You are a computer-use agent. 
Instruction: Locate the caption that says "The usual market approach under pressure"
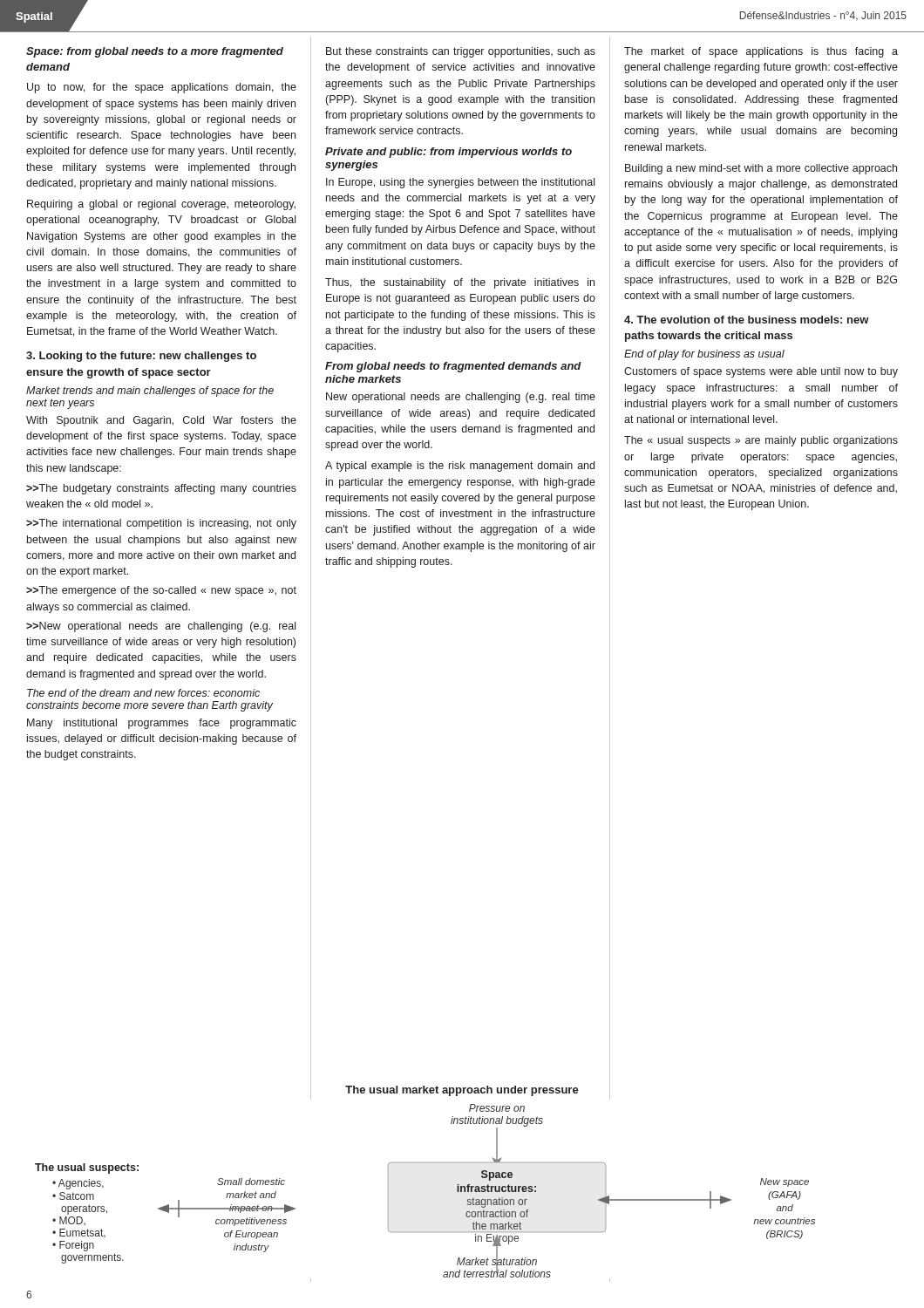[x=462, y=1090]
